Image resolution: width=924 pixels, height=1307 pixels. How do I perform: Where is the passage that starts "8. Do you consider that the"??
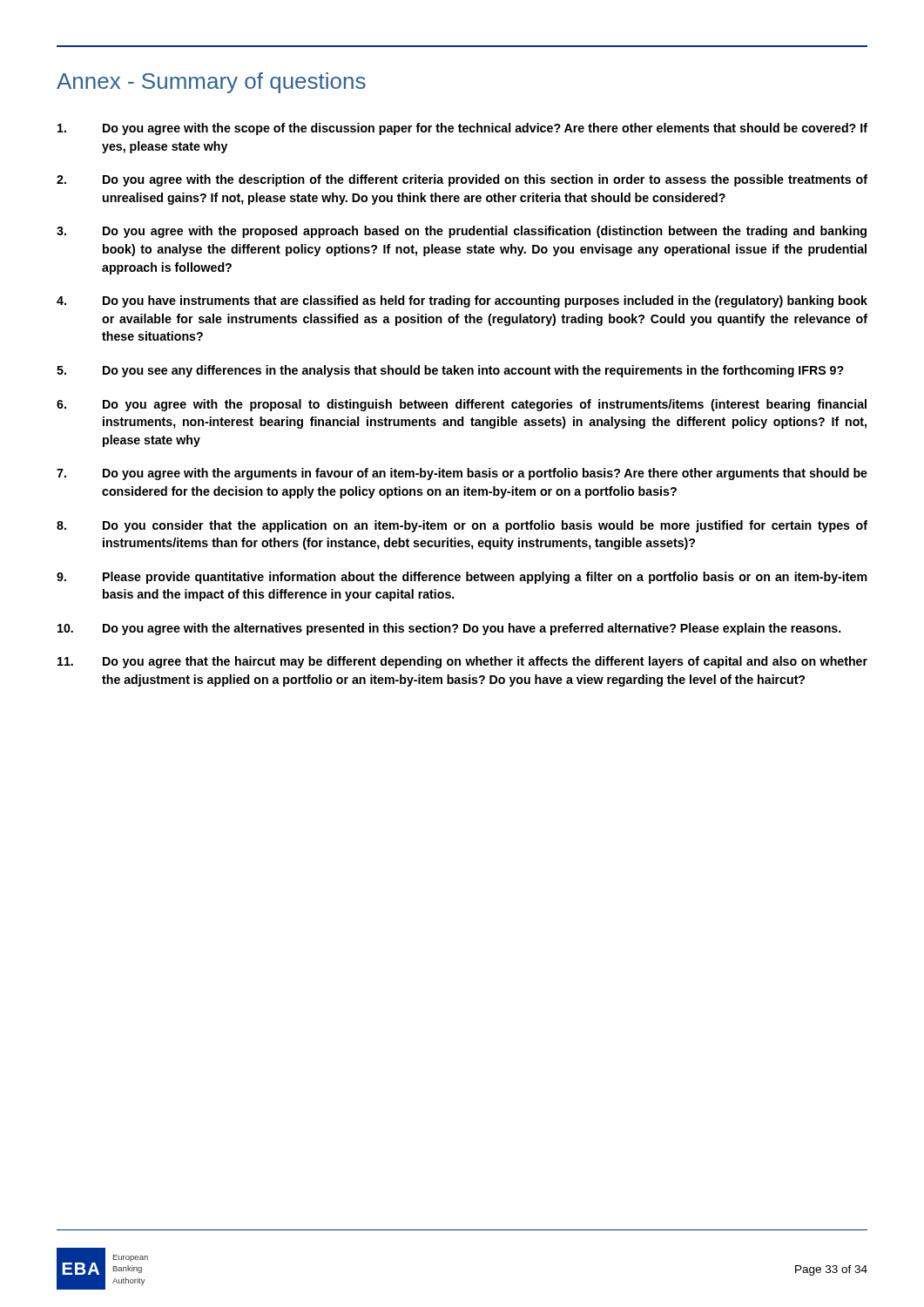coord(462,534)
